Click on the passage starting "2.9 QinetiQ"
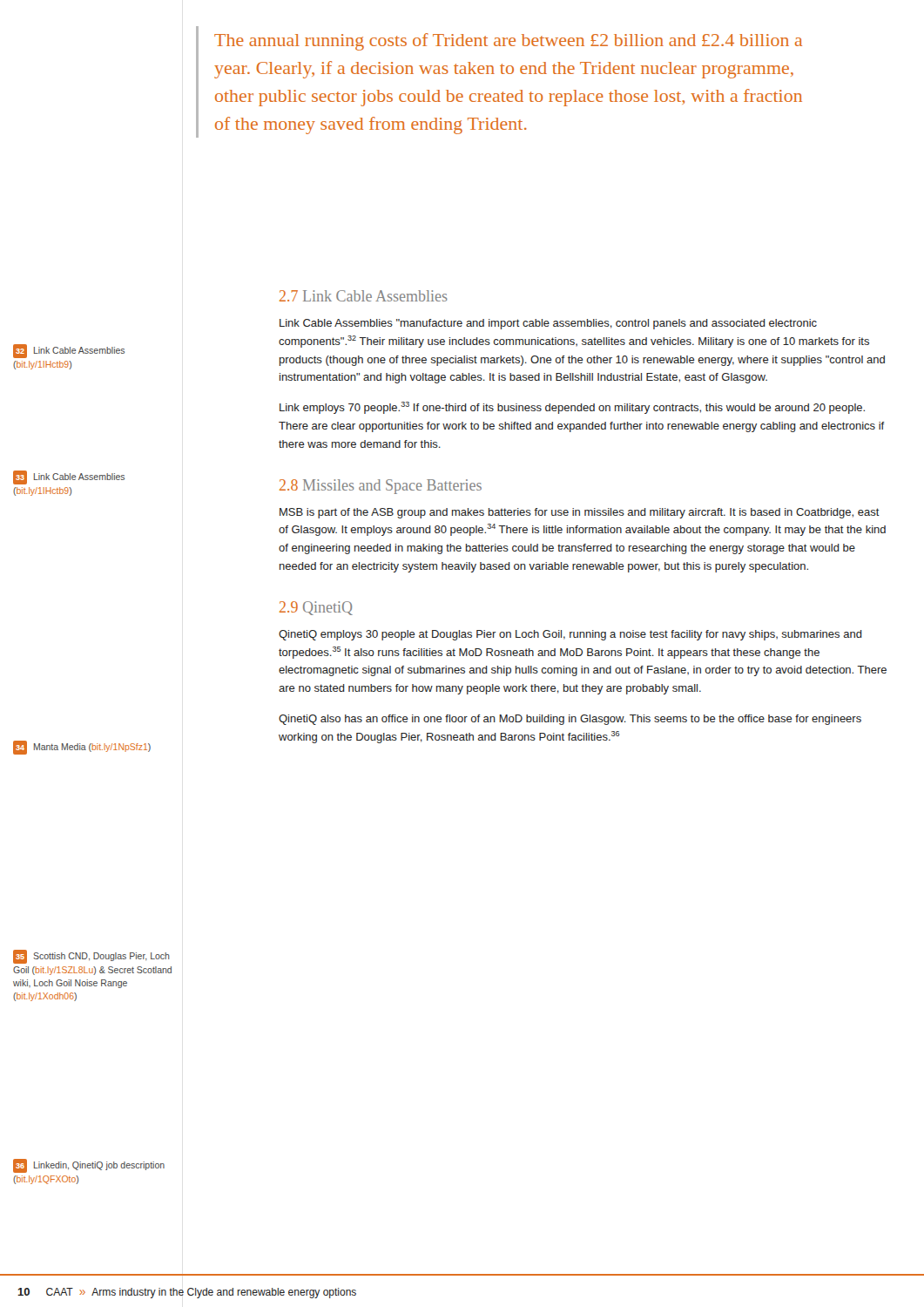Image resolution: width=924 pixels, height=1307 pixels. (x=316, y=608)
